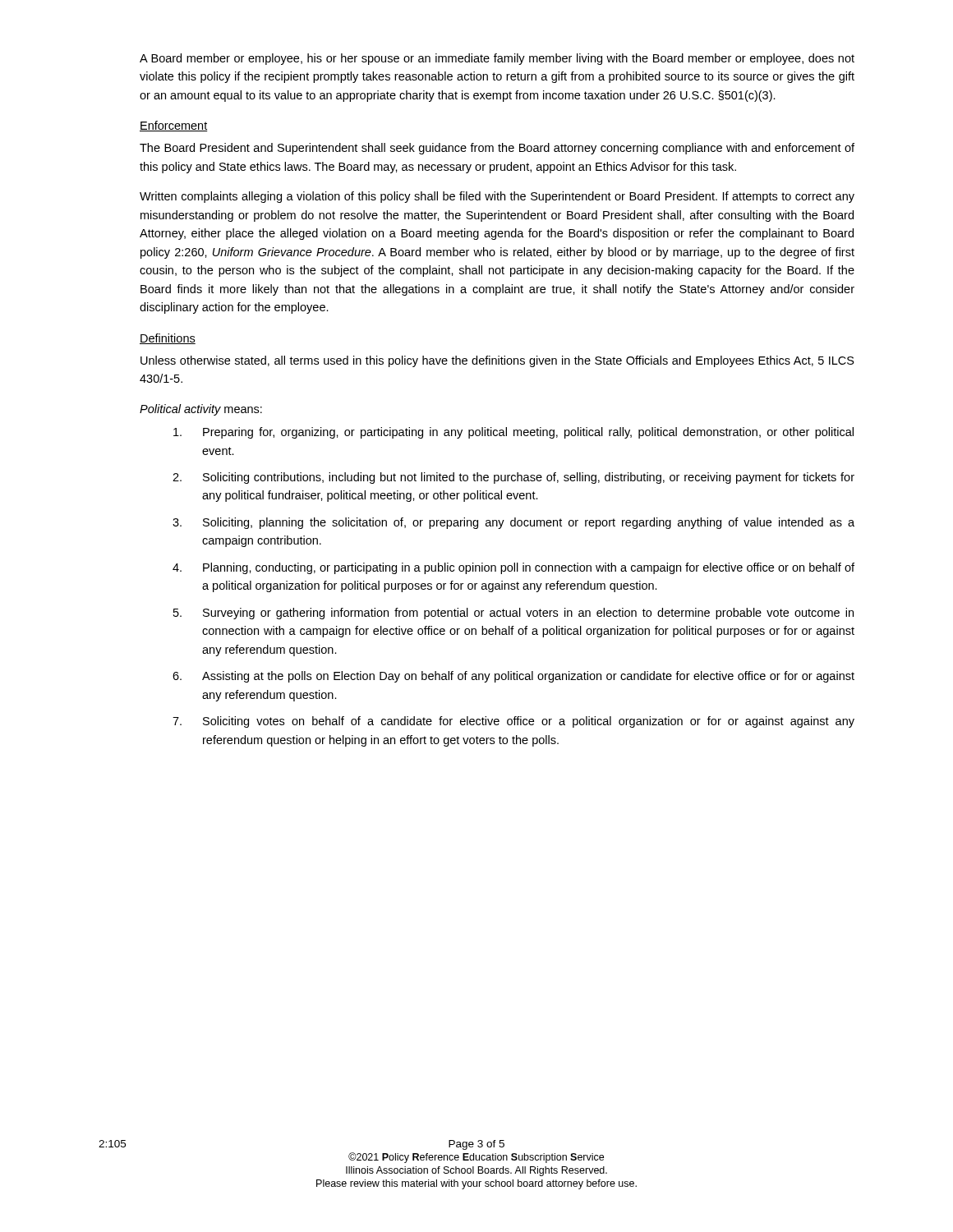Locate the region starting "A Board member or"
953x1232 pixels.
pos(497,77)
